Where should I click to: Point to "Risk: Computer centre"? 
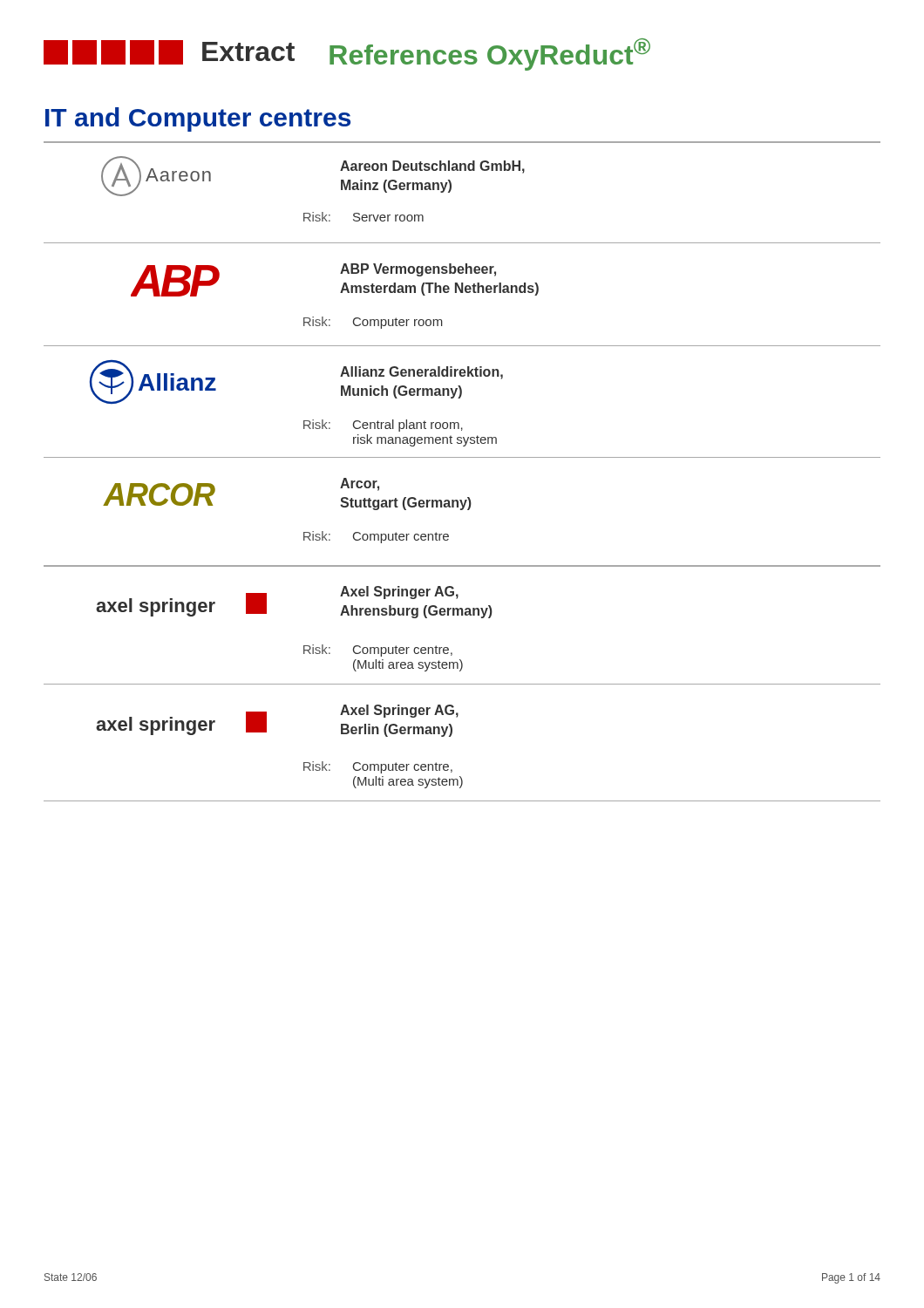[376, 537]
